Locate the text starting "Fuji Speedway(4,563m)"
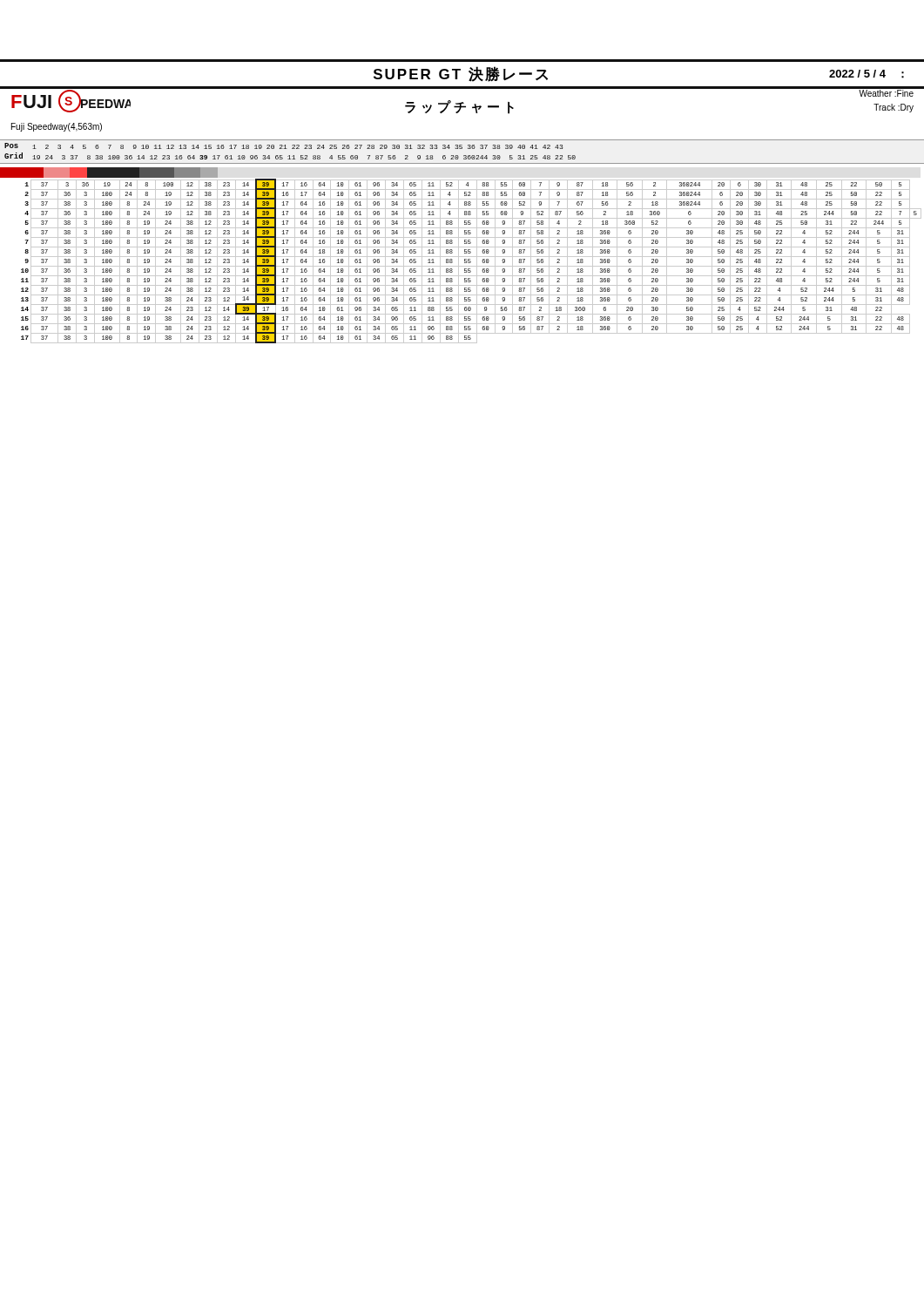This screenshot has width=924, height=1307. tap(56, 127)
